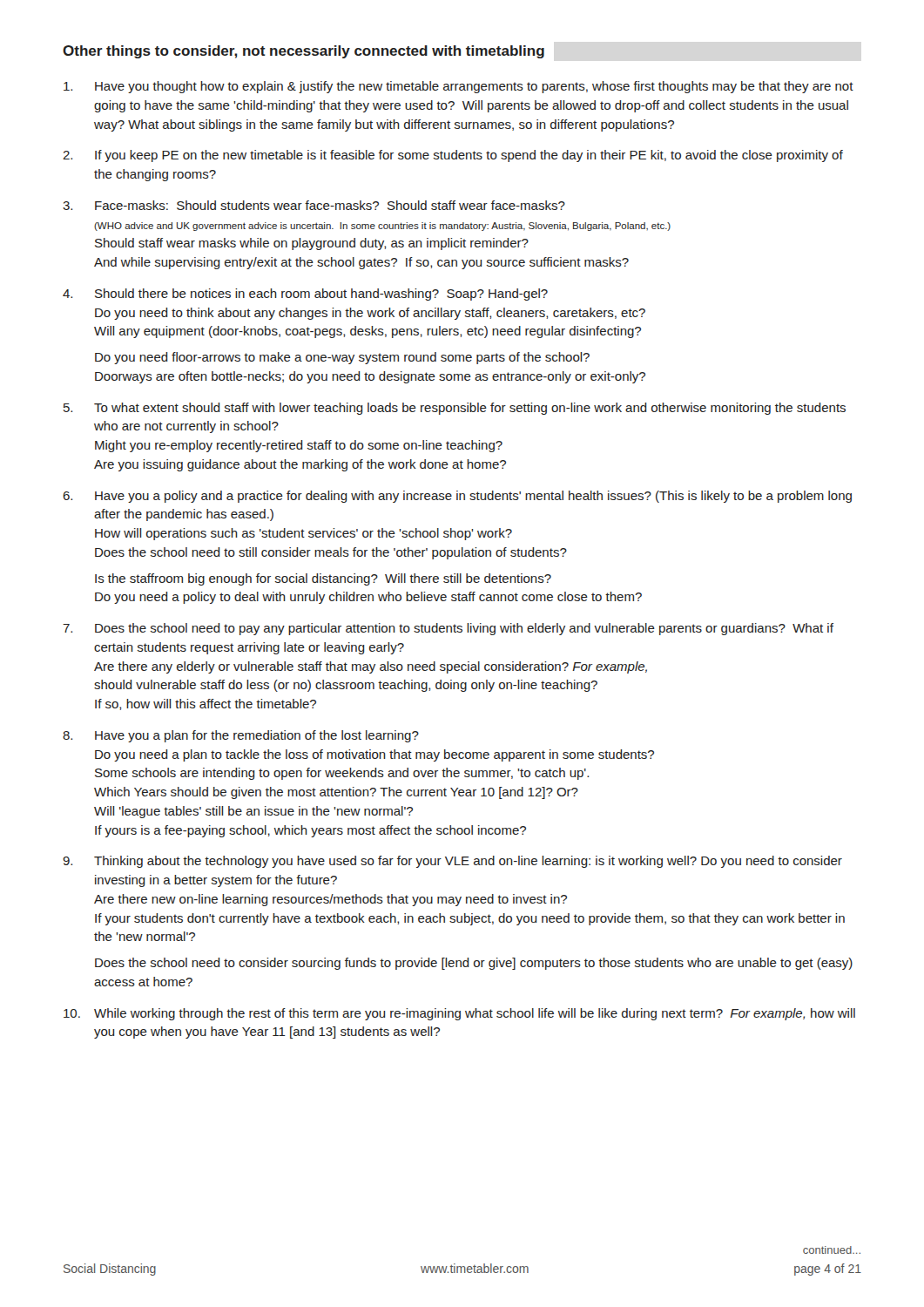Find the list item that reads "If you keep"

tap(468, 164)
